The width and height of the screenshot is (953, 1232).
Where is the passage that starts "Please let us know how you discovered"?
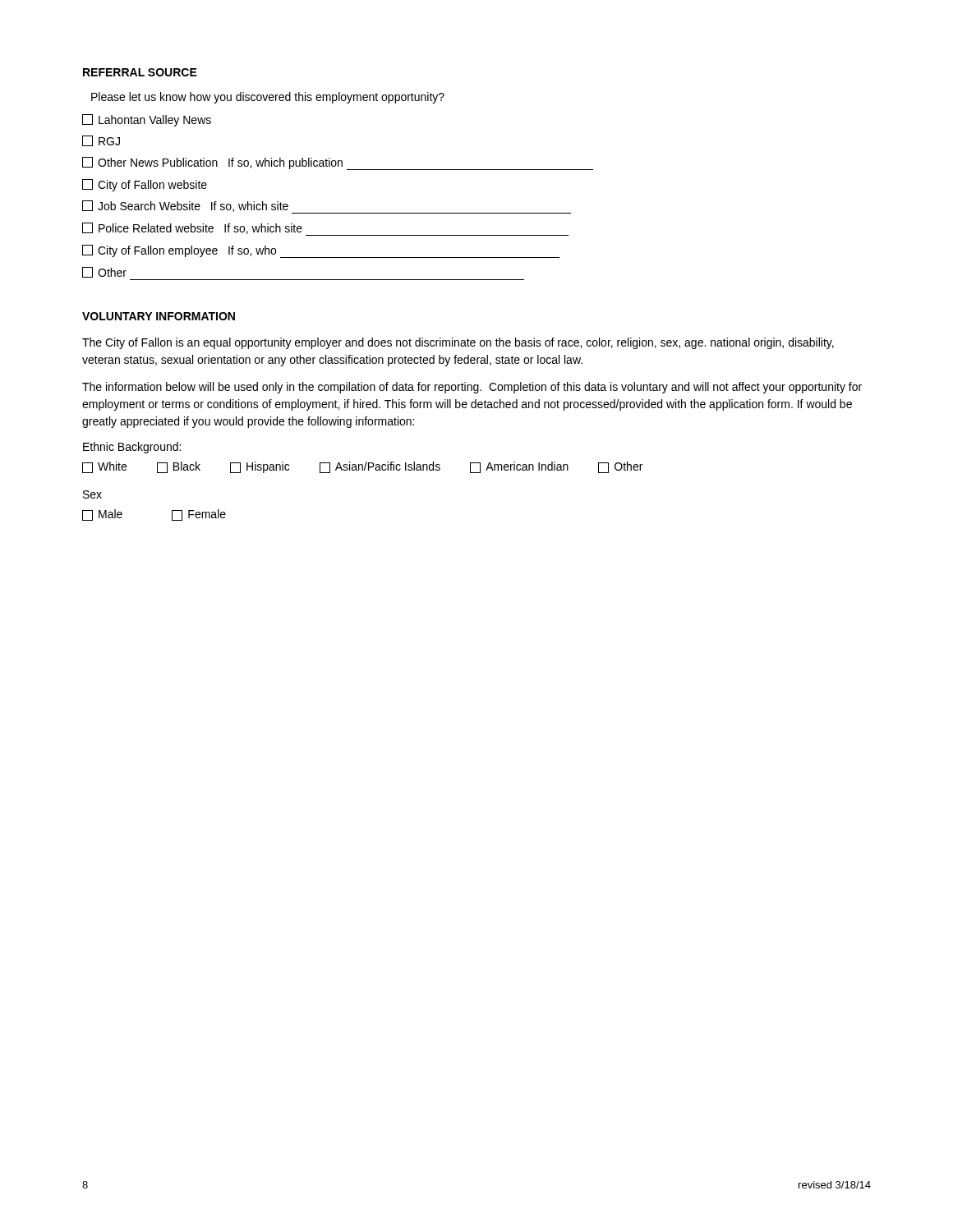point(267,97)
